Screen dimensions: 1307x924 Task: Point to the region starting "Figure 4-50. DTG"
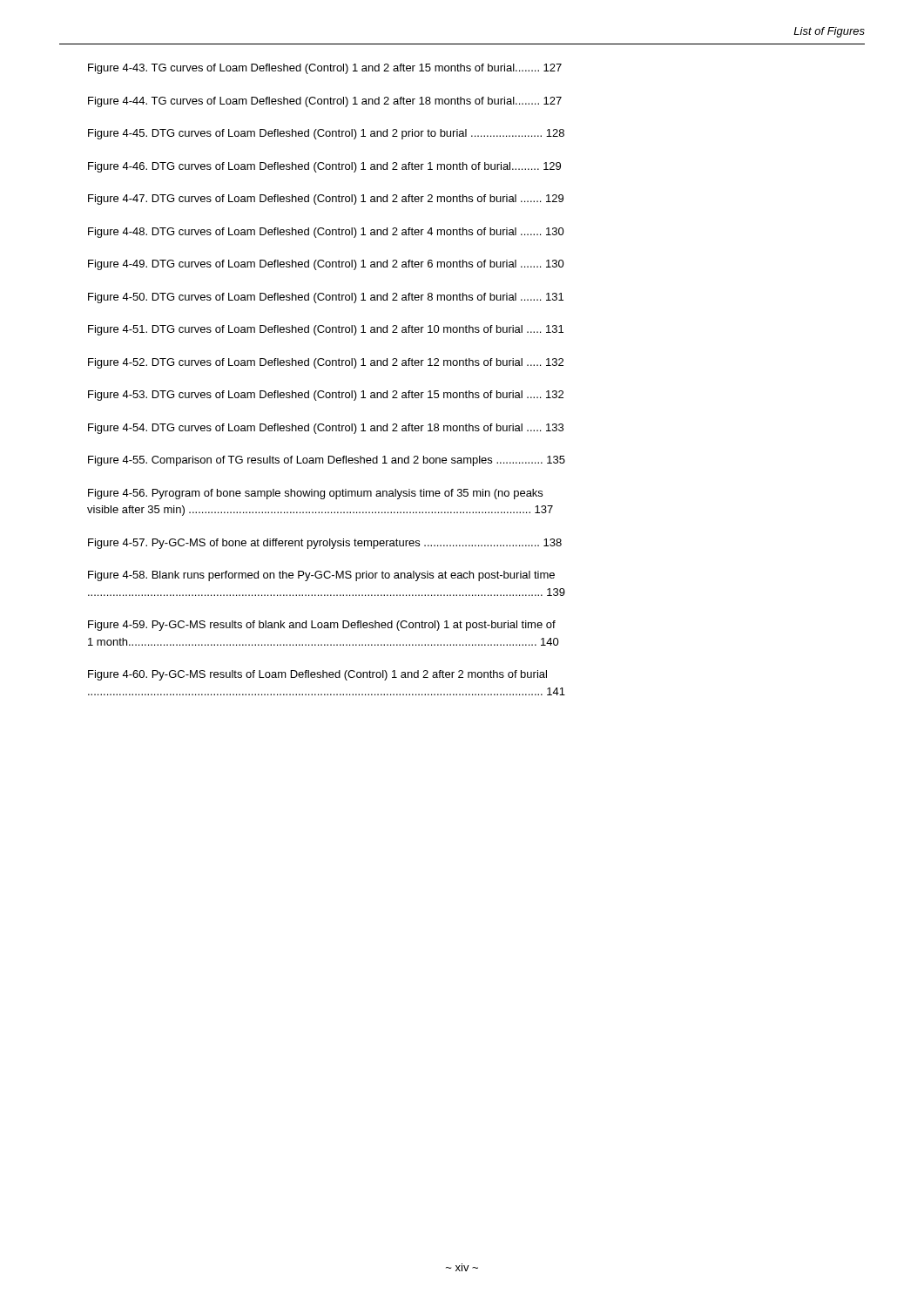click(x=326, y=296)
